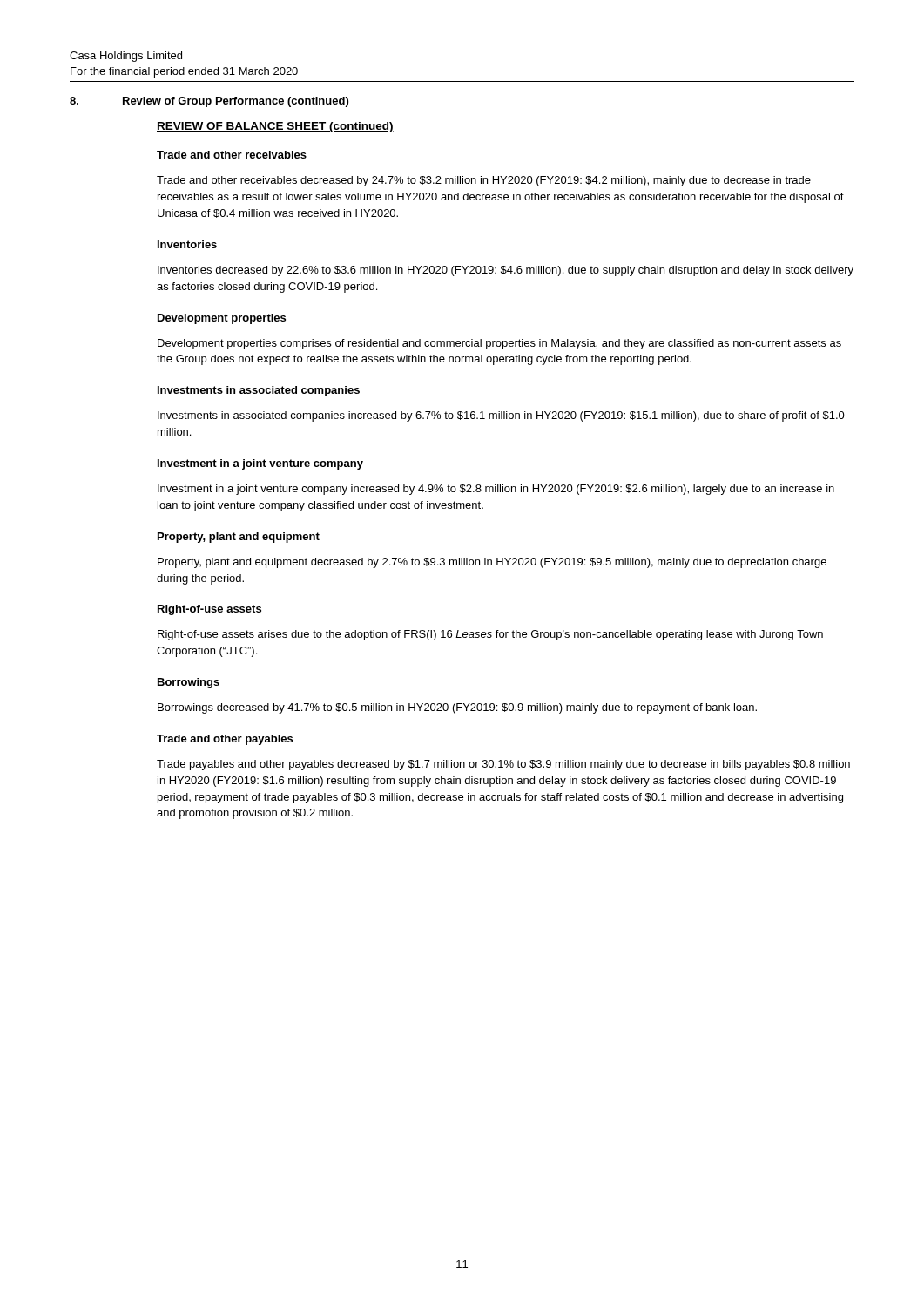Image resolution: width=924 pixels, height=1307 pixels.
Task: Locate the text "Right-of-use assets"
Action: (209, 609)
